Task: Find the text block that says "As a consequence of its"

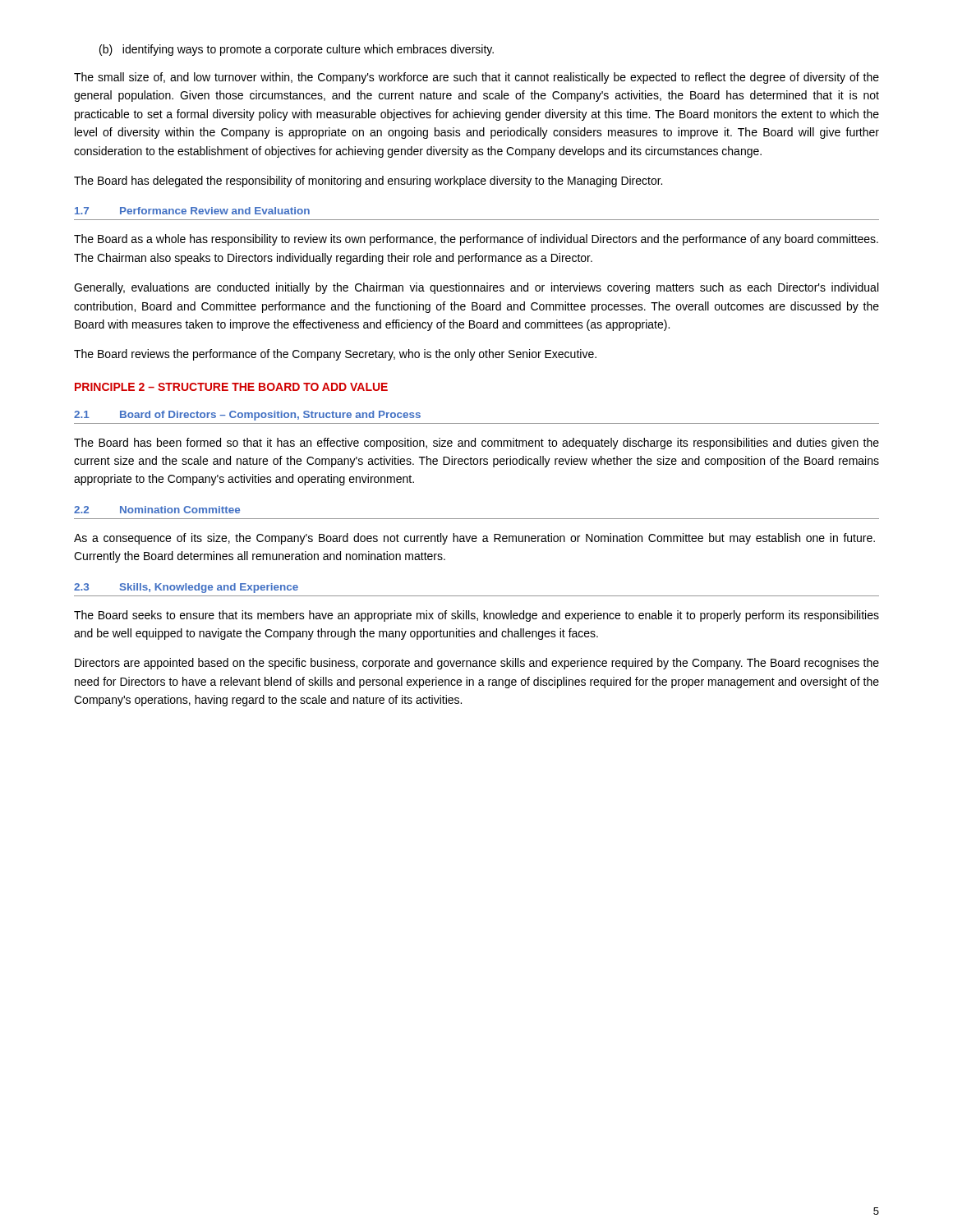Action: tap(476, 547)
